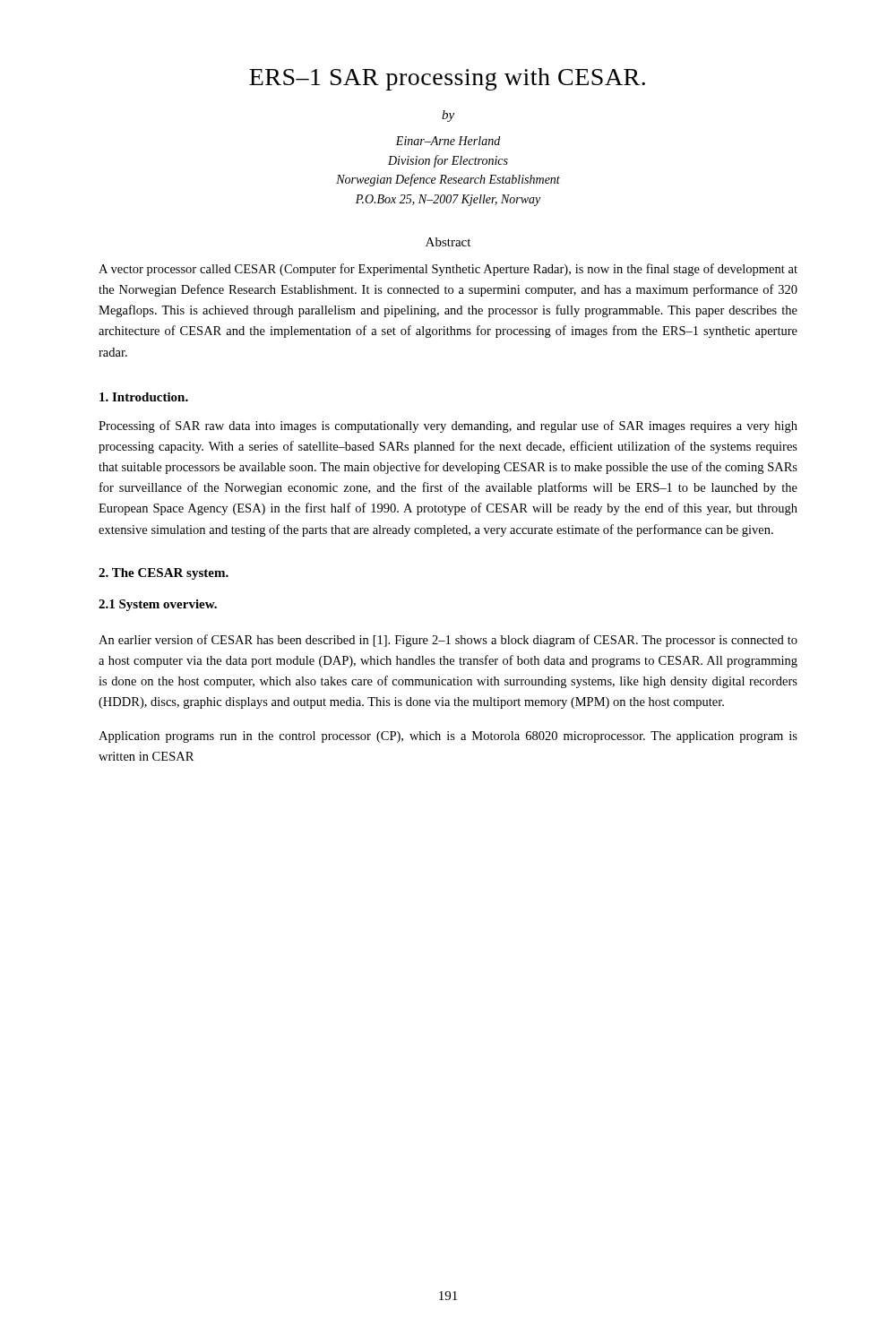896x1344 pixels.
Task: Select the block starting "Einar–Arne Herland Division"
Action: click(448, 170)
